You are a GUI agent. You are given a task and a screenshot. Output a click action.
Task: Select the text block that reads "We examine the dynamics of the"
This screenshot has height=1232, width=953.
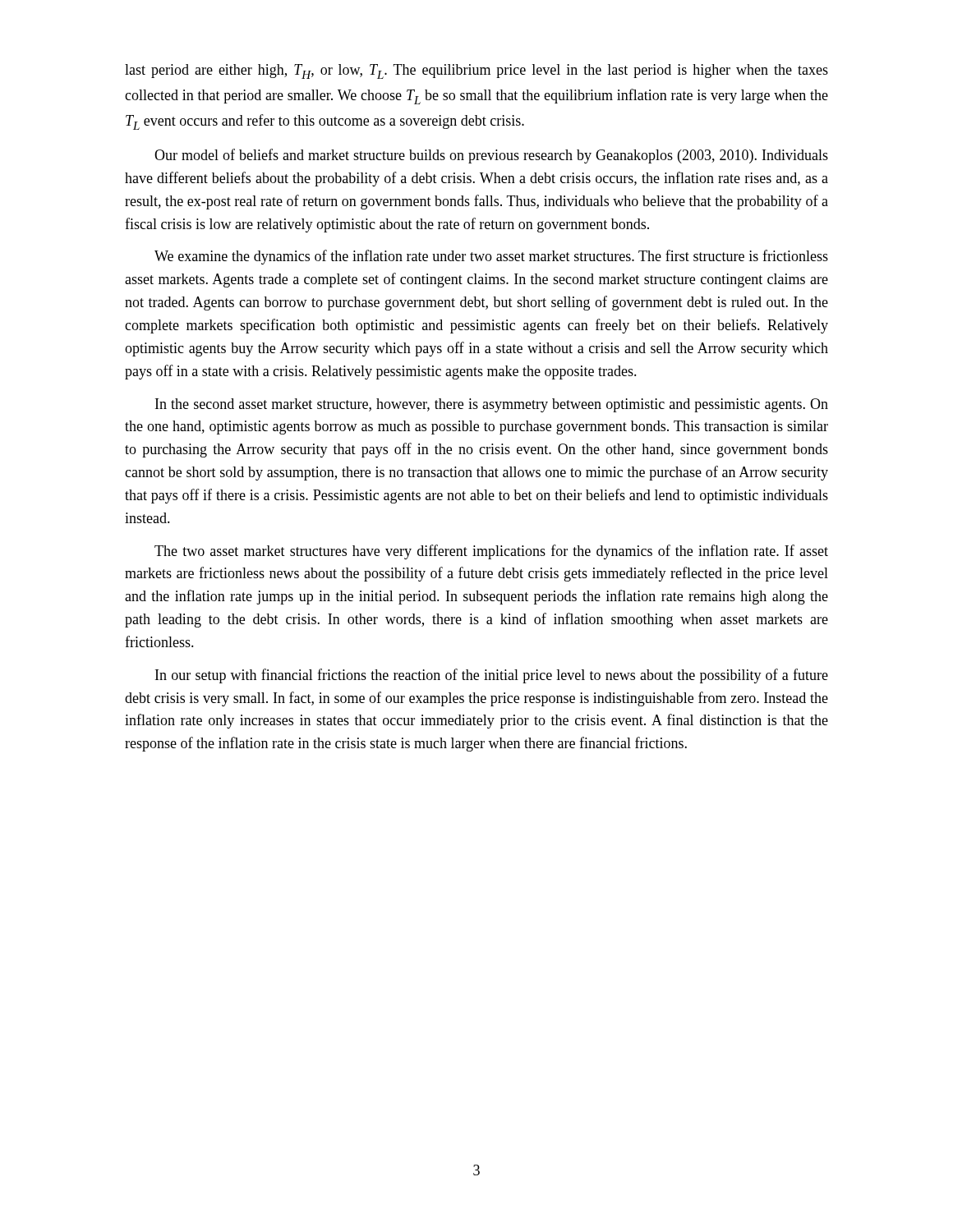click(x=476, y=314)
